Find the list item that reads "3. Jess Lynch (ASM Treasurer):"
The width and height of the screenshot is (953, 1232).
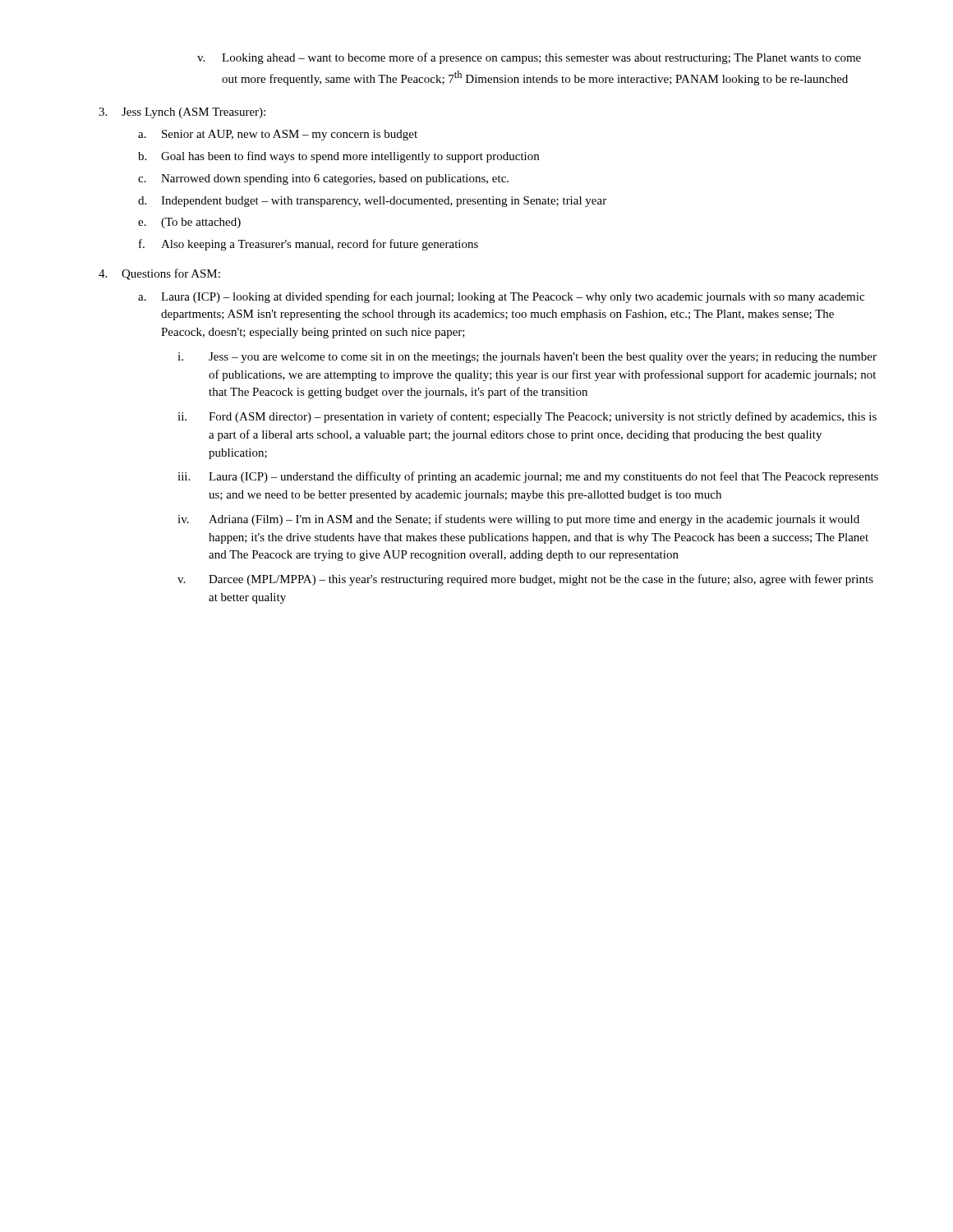[182, 112]
